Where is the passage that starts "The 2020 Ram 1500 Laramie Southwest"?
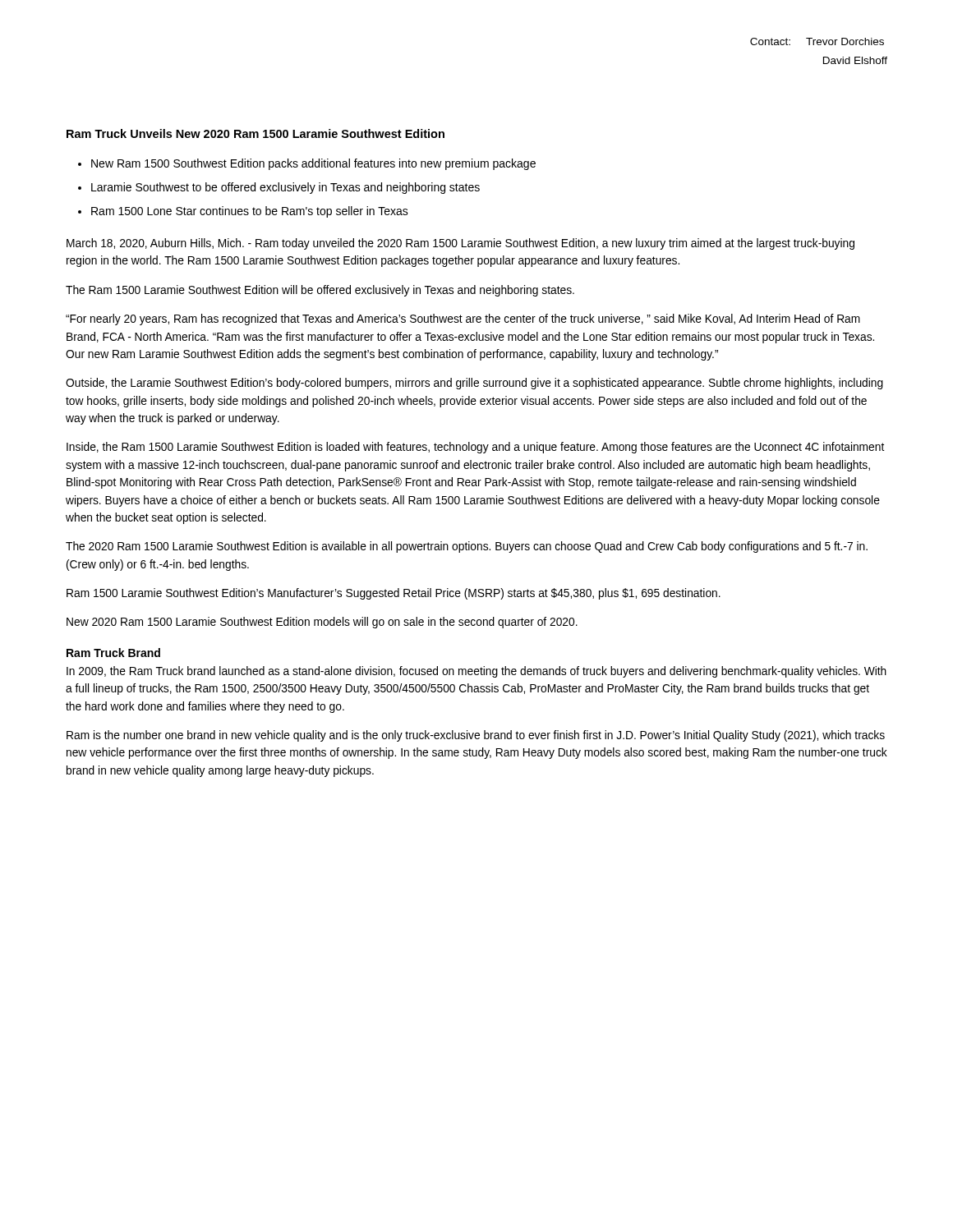 point(467,556)
